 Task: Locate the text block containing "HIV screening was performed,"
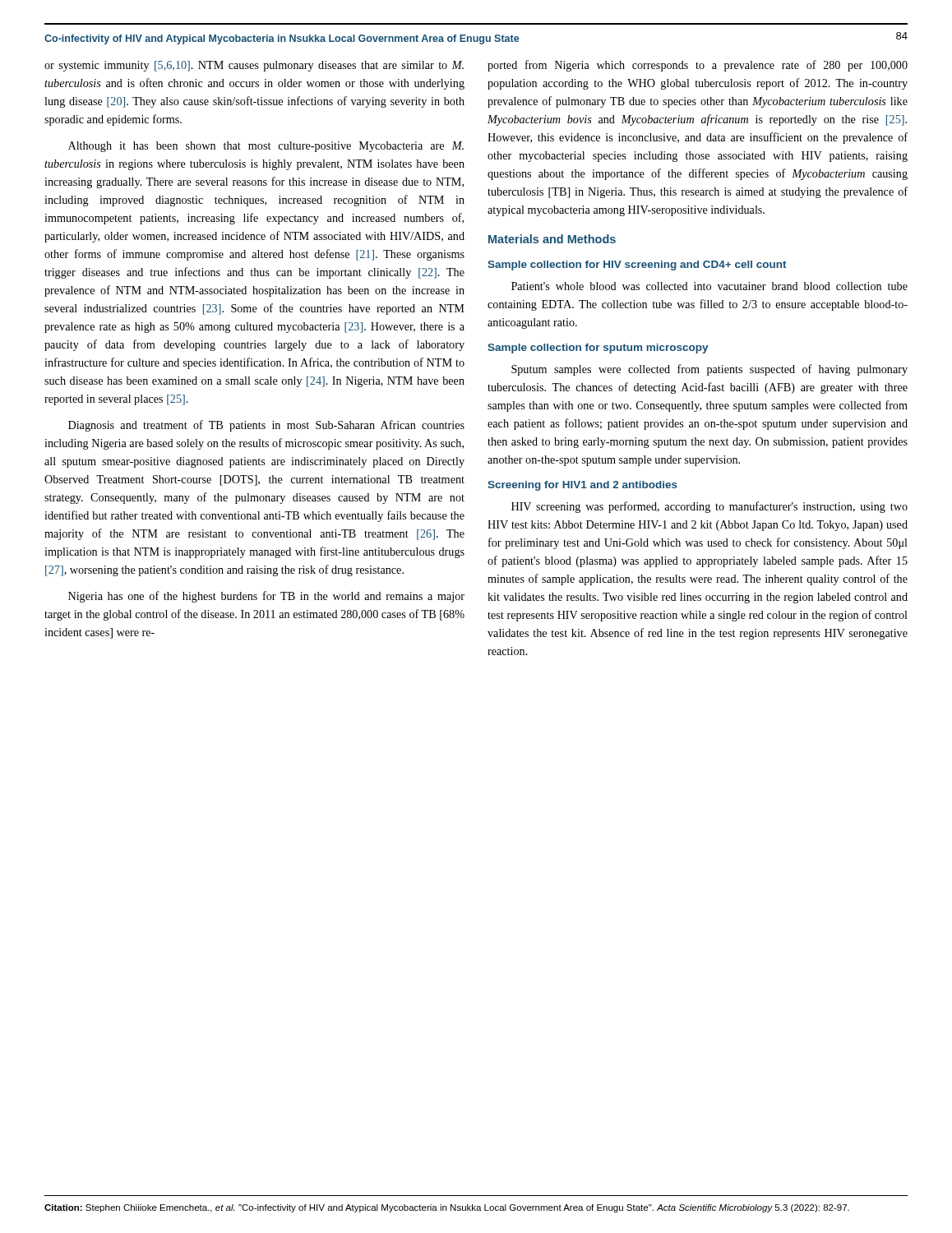point(698,579)
